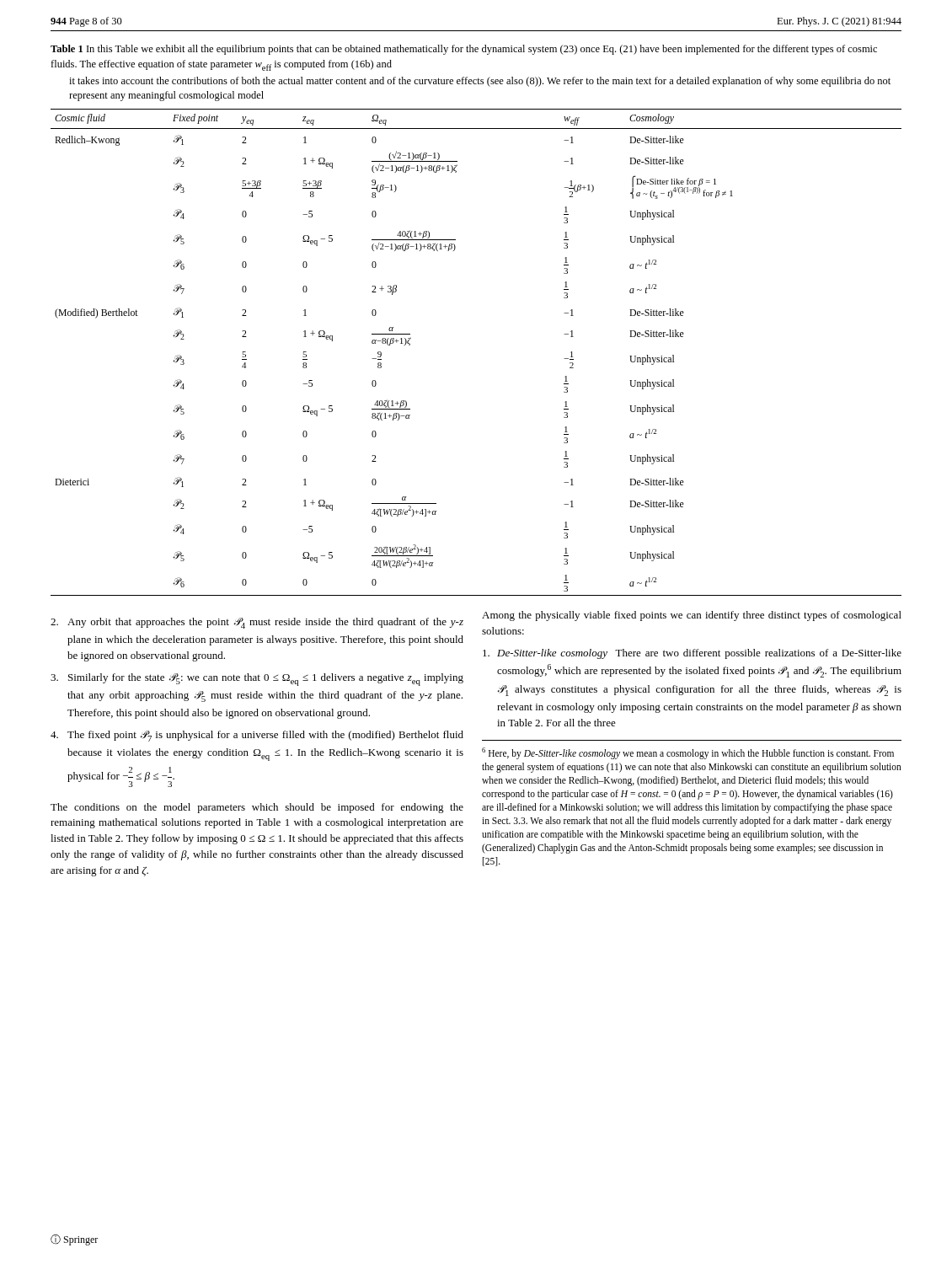The width and height of the screenshot is (952, 1264).
Task: Find the text block containing "Among the physically viable fixed points we"
Action: (x=692, y=622)
